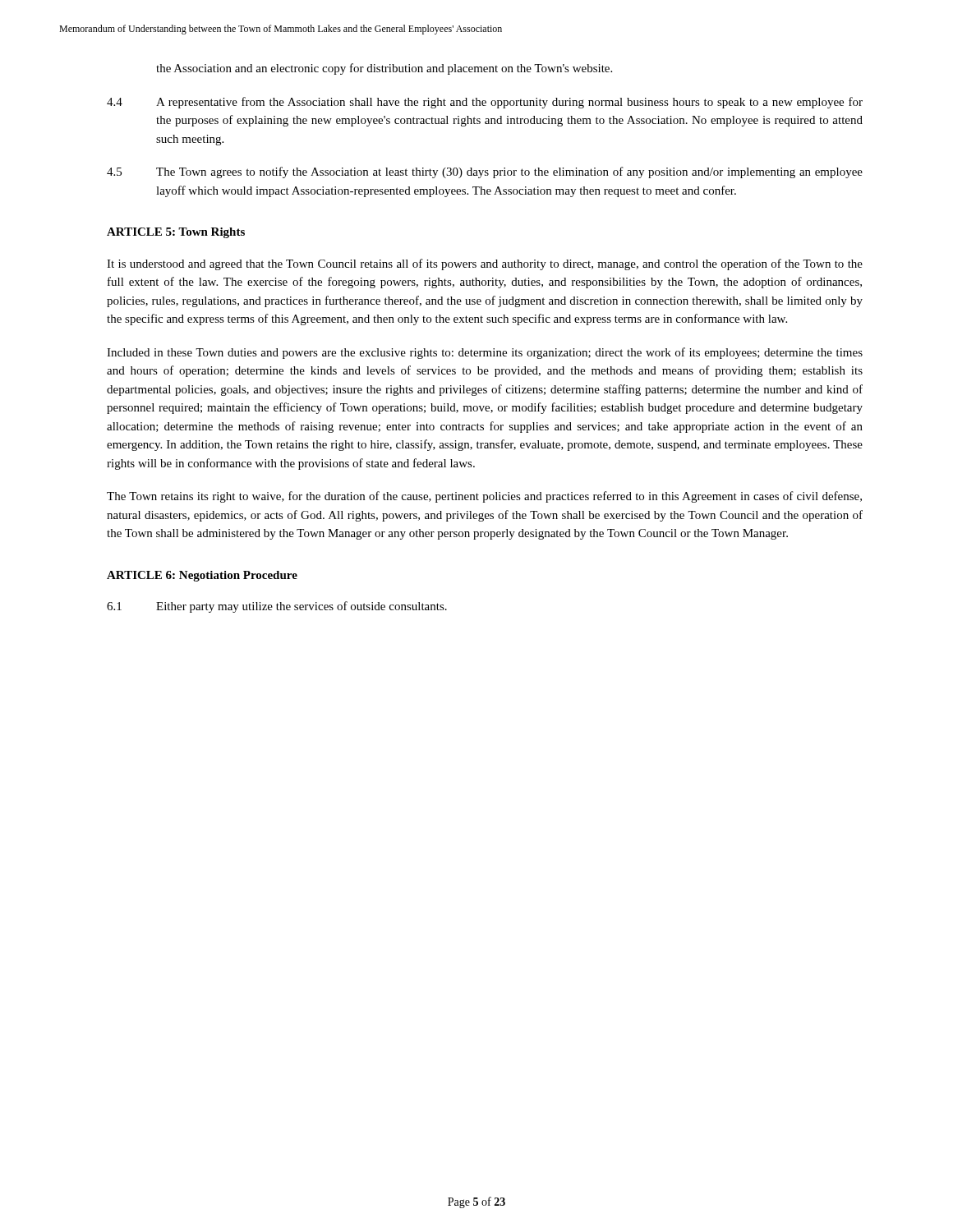Click on the section header with the text "ARTICLE 6: Negotiation"
953x1232 pixels.
tap(202, 575)
